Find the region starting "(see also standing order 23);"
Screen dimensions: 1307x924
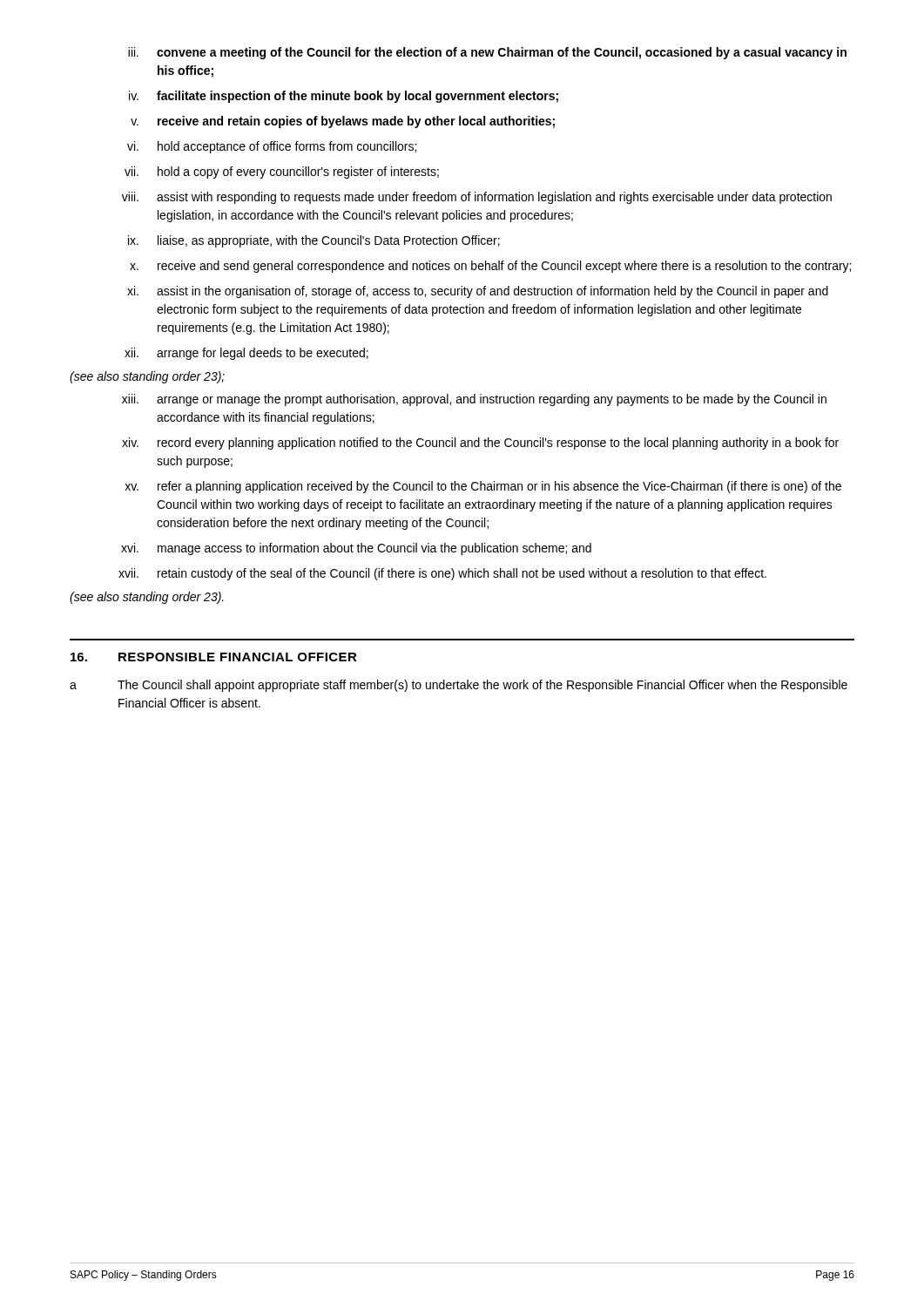(x=147, y=376)
